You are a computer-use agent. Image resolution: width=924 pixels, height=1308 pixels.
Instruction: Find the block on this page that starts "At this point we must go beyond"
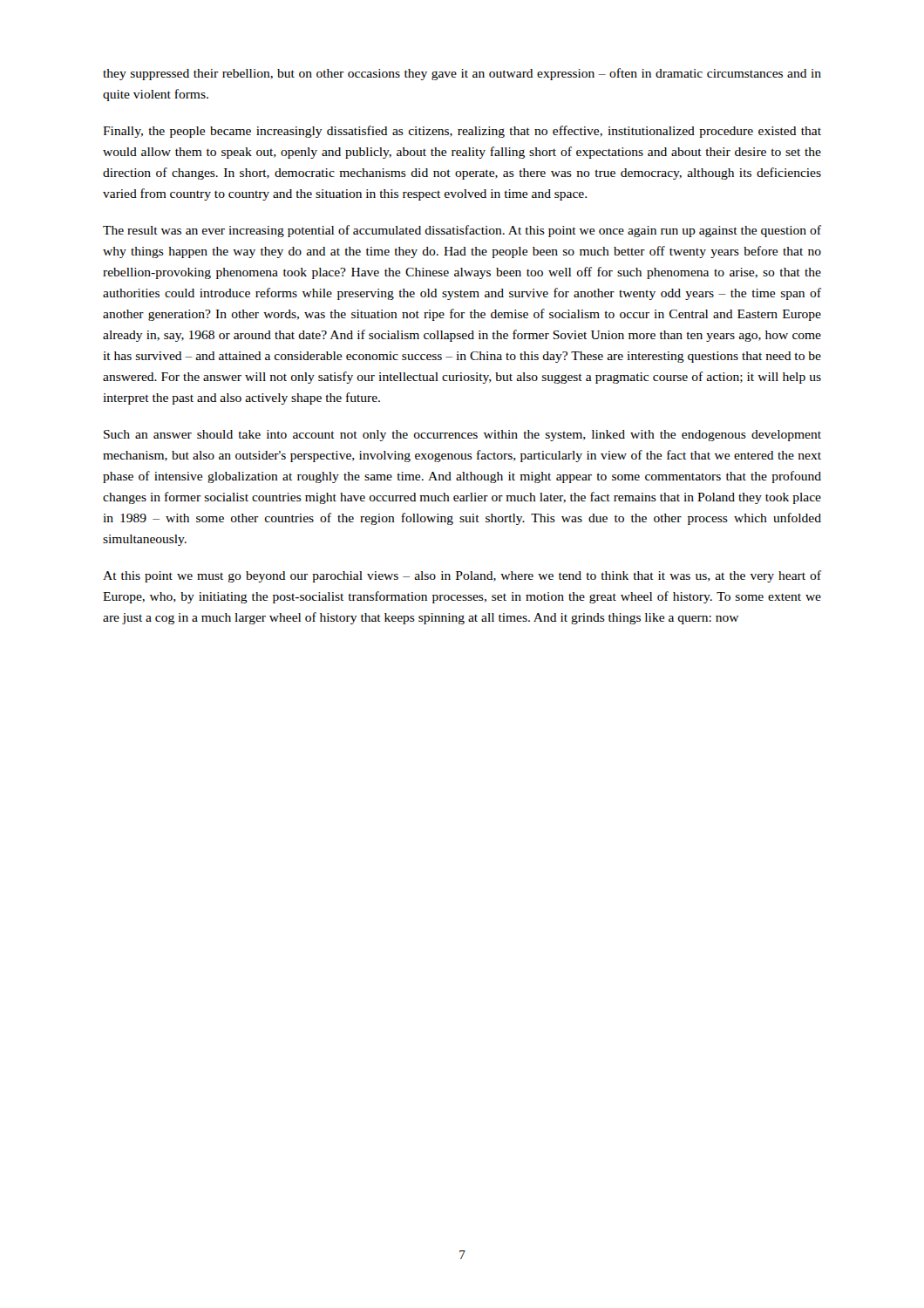pos(462,597)
